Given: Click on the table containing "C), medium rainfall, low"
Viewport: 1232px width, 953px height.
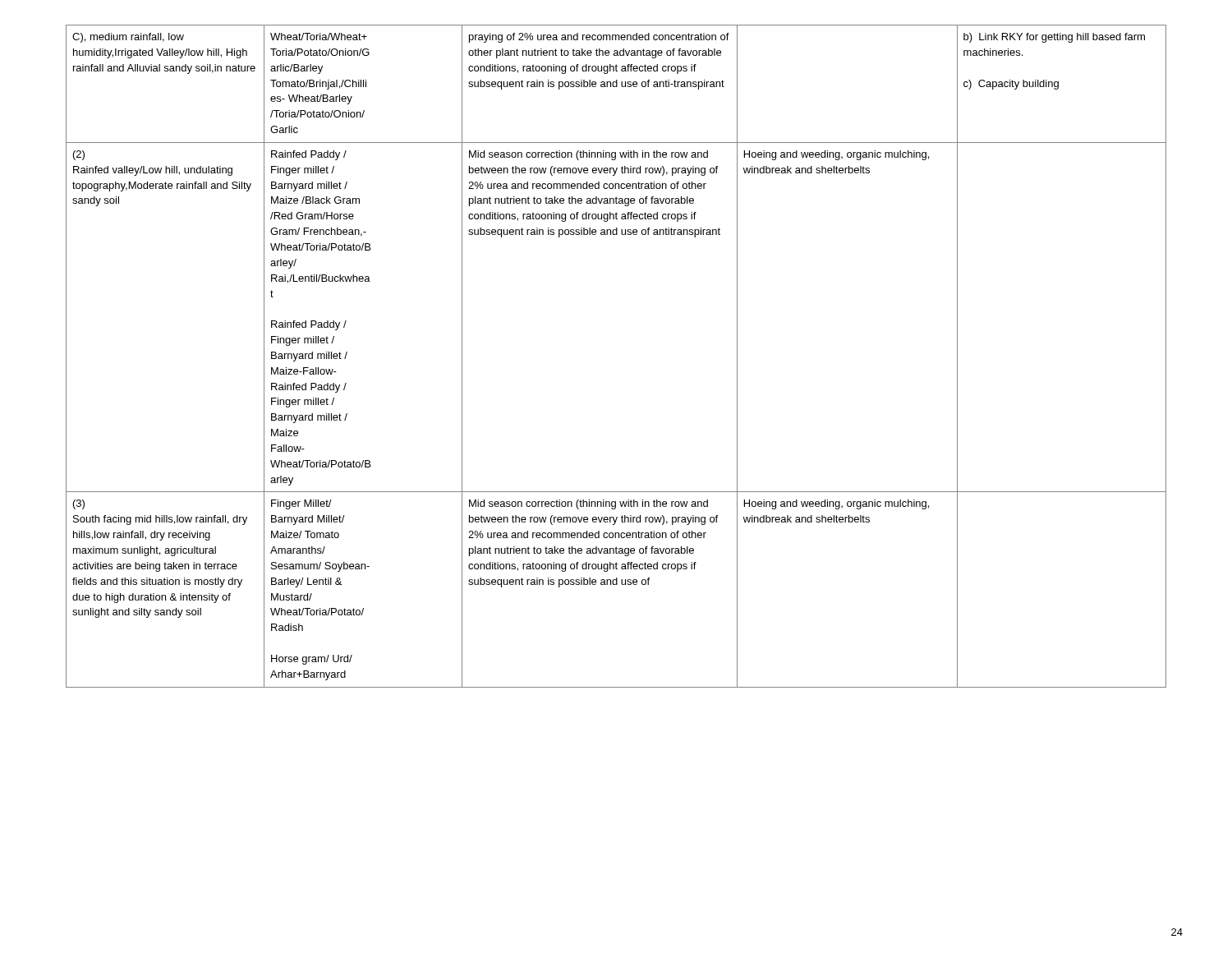Looking at the screenshot, I should (616, 356).
